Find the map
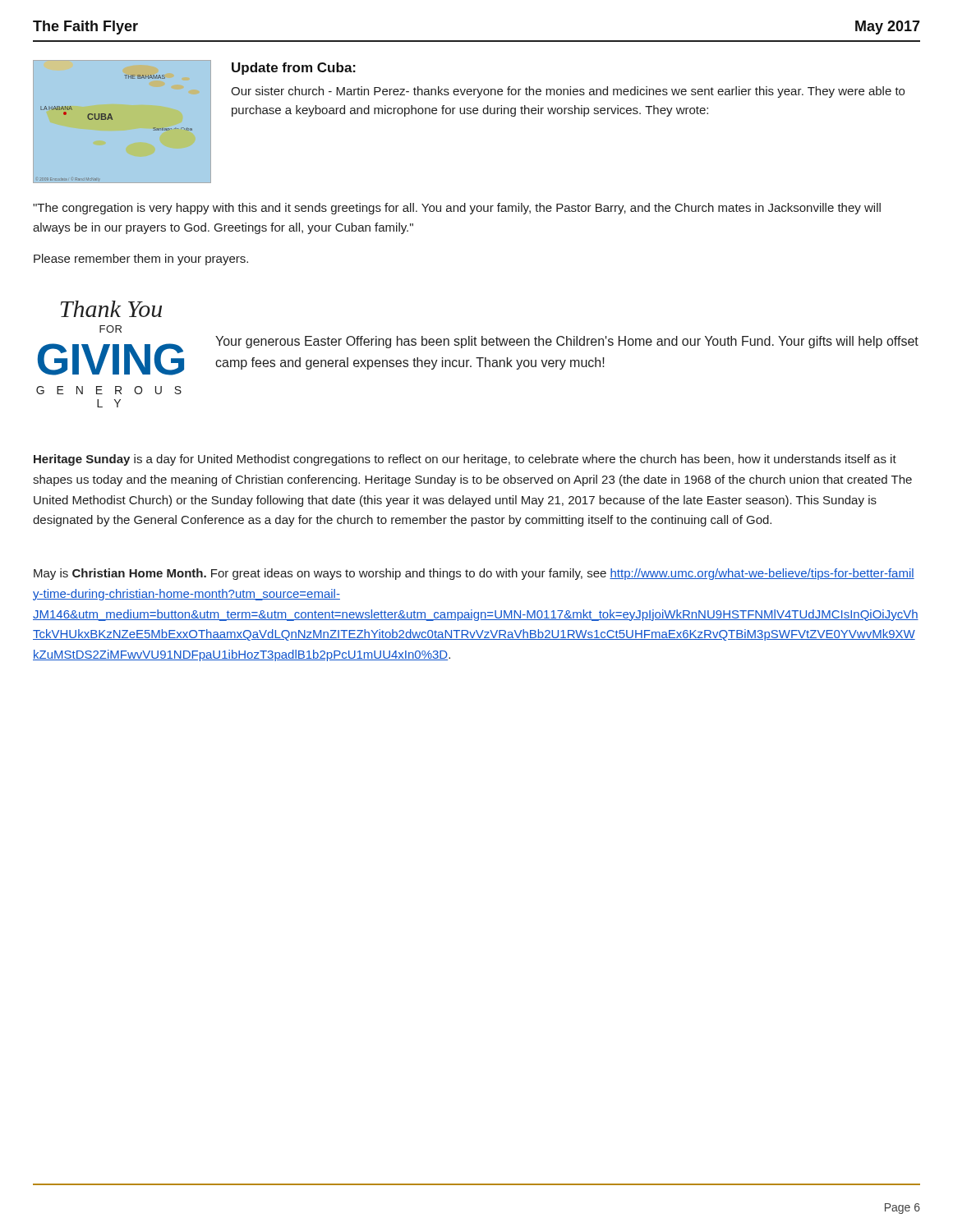The image size is (953, 1232). coord(122,122)
